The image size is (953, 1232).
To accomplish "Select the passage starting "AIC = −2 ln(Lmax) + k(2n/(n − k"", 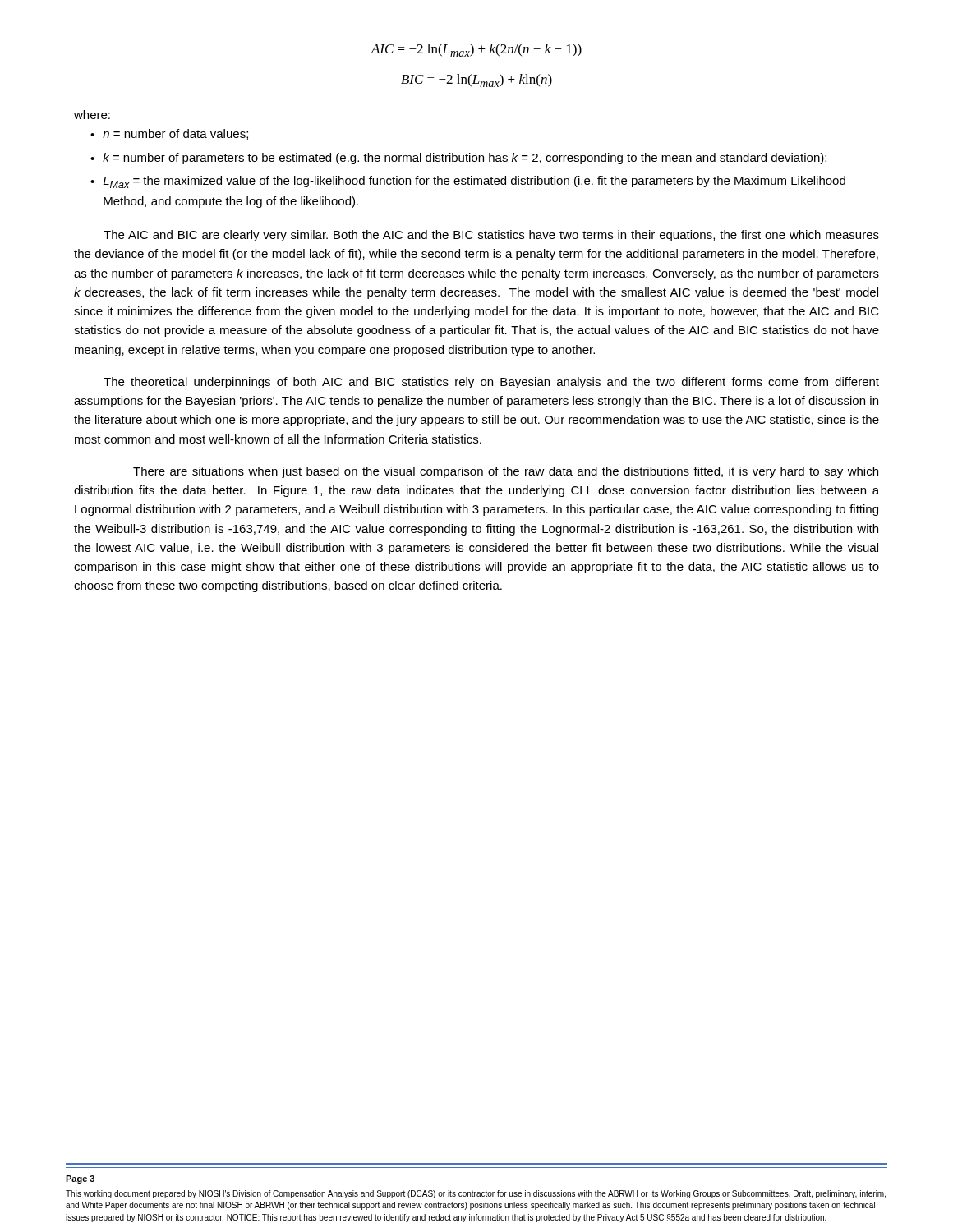I will 476,50.
